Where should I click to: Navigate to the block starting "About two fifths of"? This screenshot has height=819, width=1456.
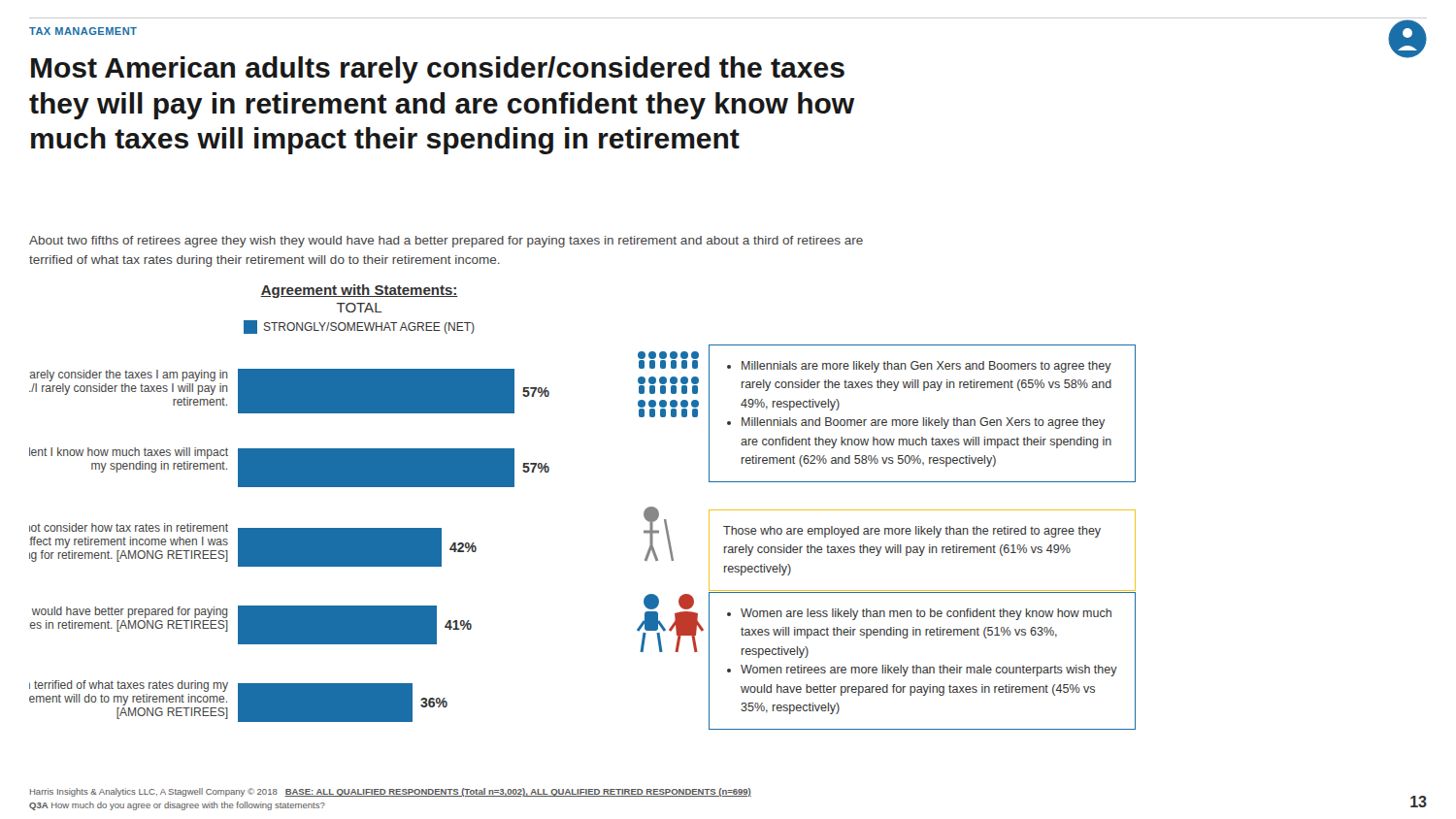point(446,250)
